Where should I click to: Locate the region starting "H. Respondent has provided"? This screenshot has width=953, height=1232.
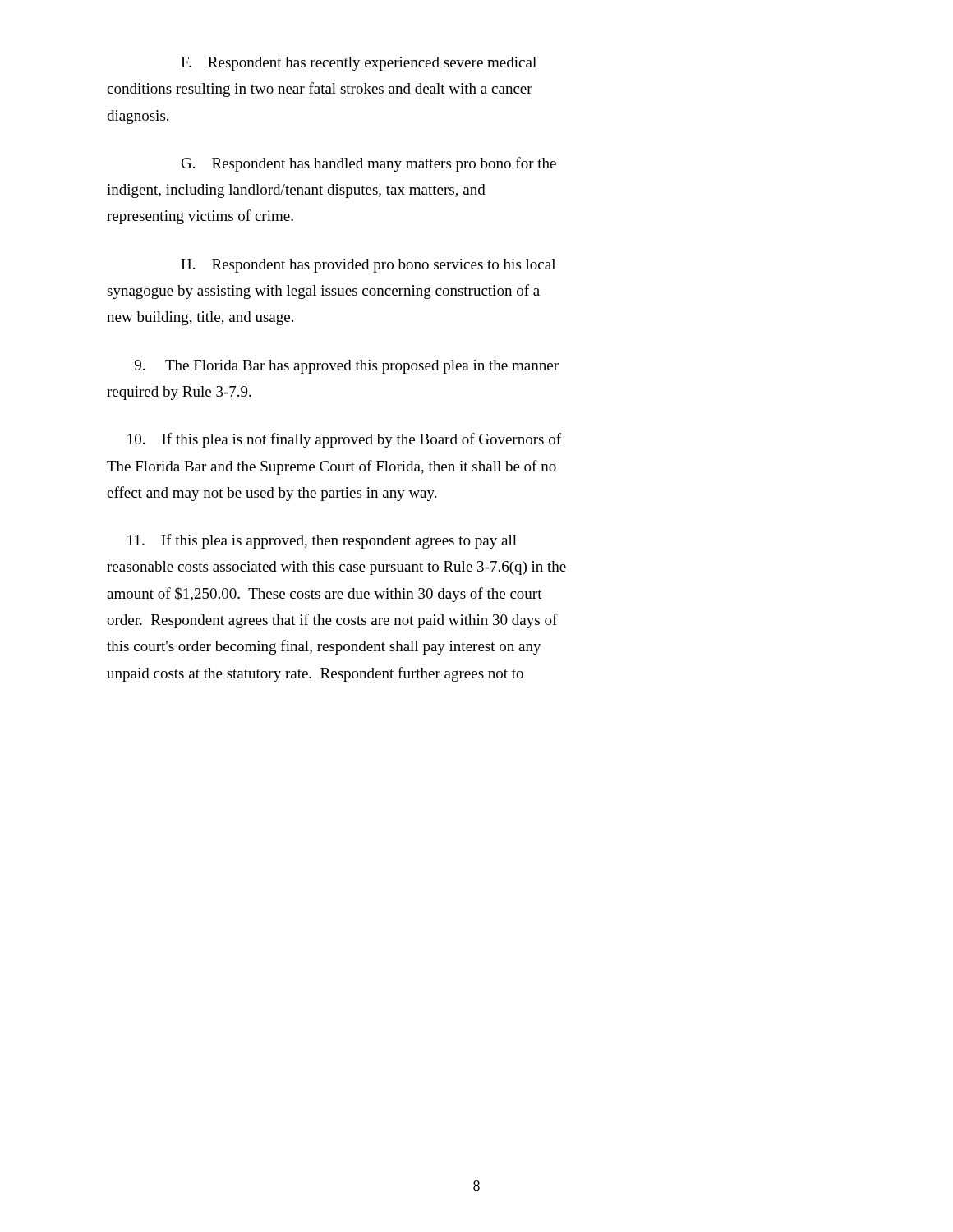pyautogui.click(x=493, y=291)
